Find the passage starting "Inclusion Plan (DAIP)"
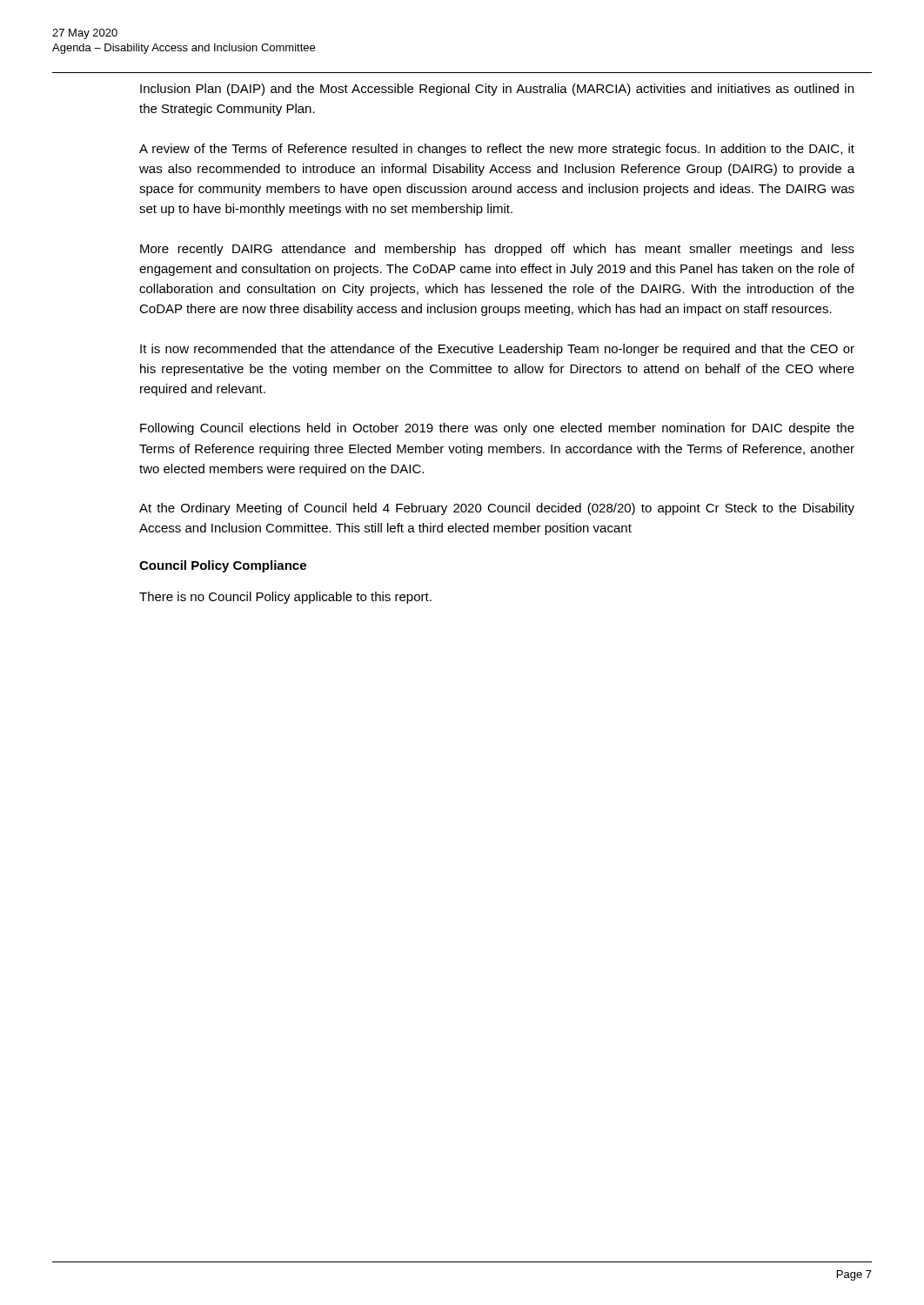 (497, 98)
